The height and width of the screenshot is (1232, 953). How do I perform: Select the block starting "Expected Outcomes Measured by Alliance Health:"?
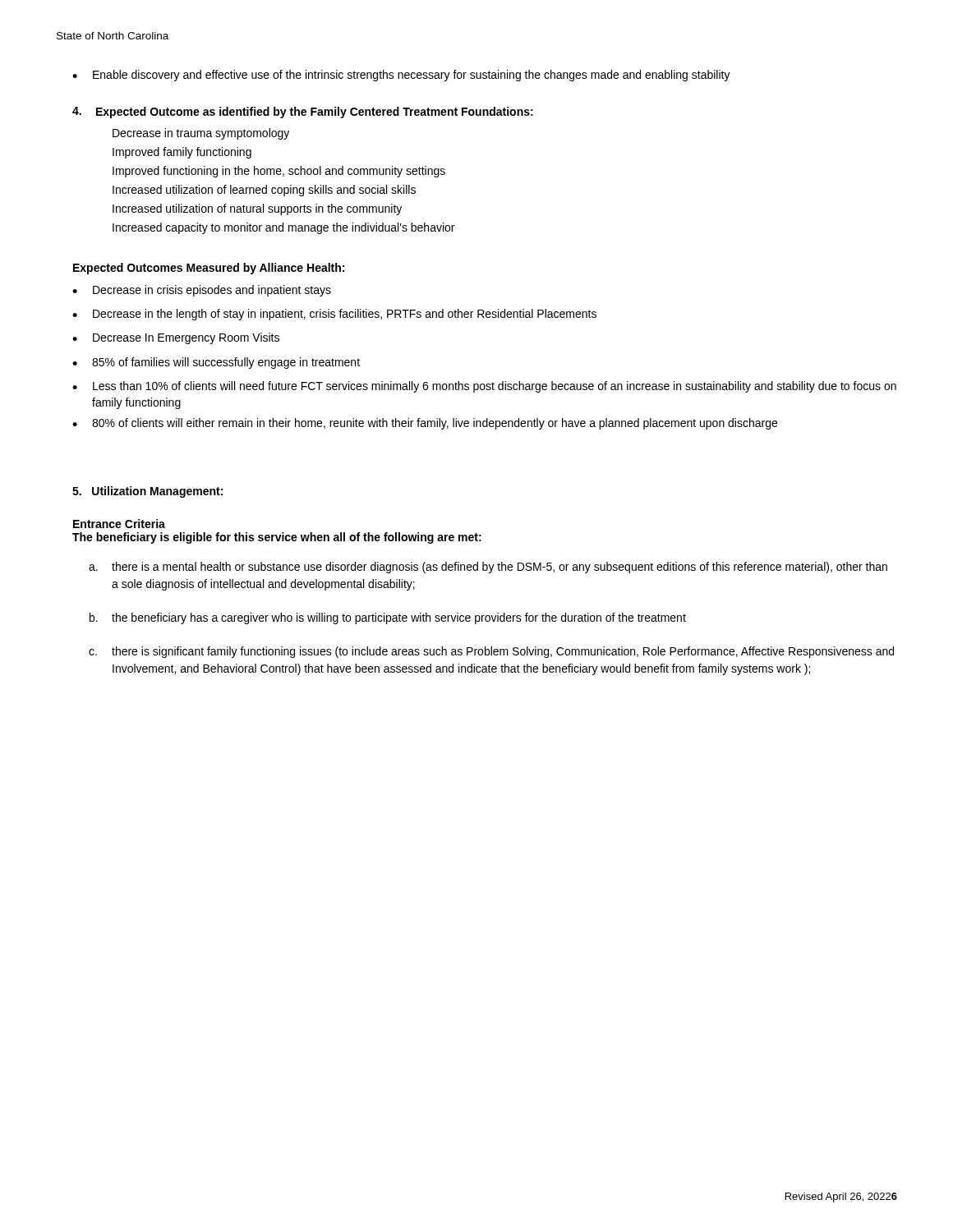[209, 267]
